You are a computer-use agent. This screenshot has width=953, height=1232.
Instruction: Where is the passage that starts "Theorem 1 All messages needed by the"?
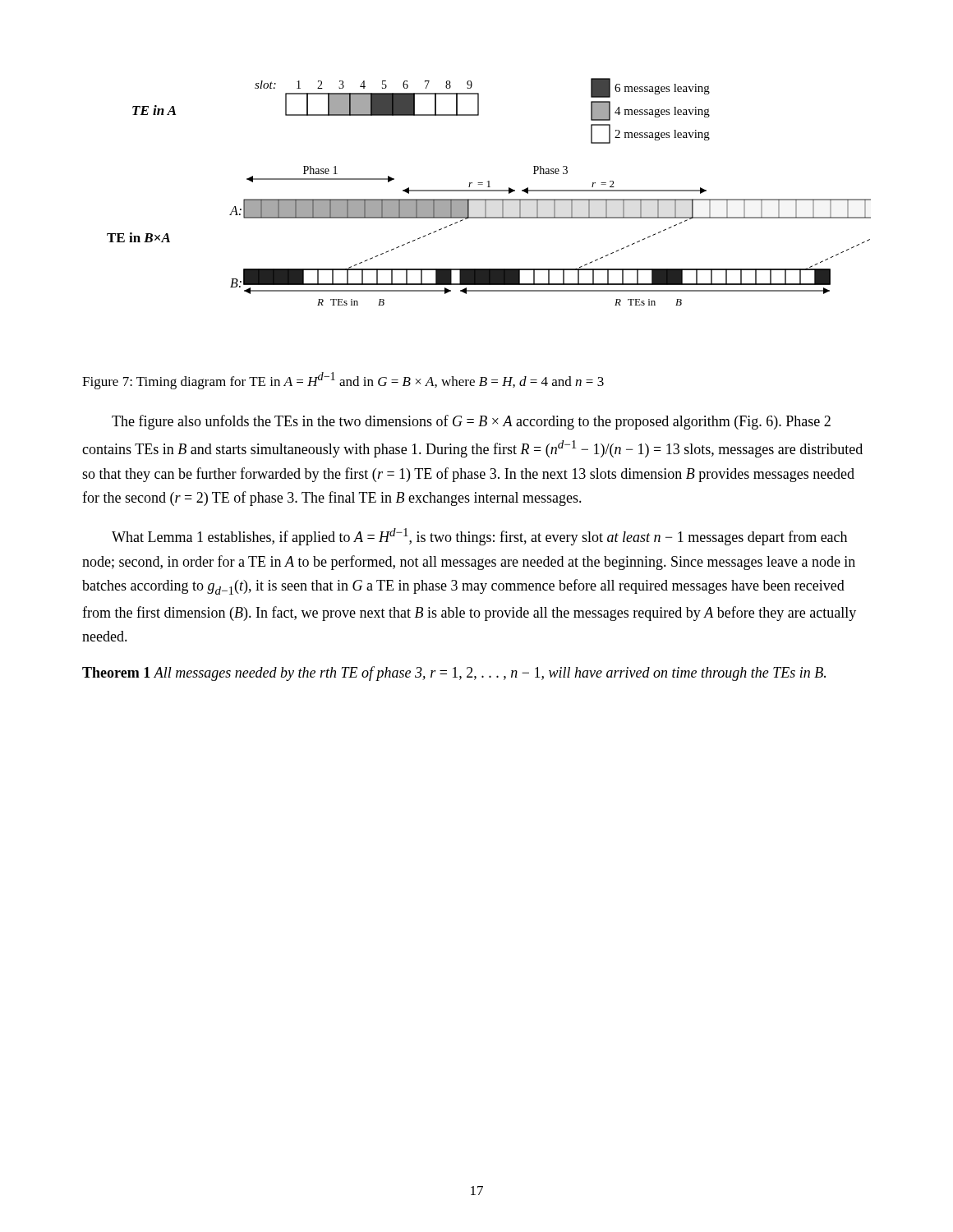click(x=455, y=673)
